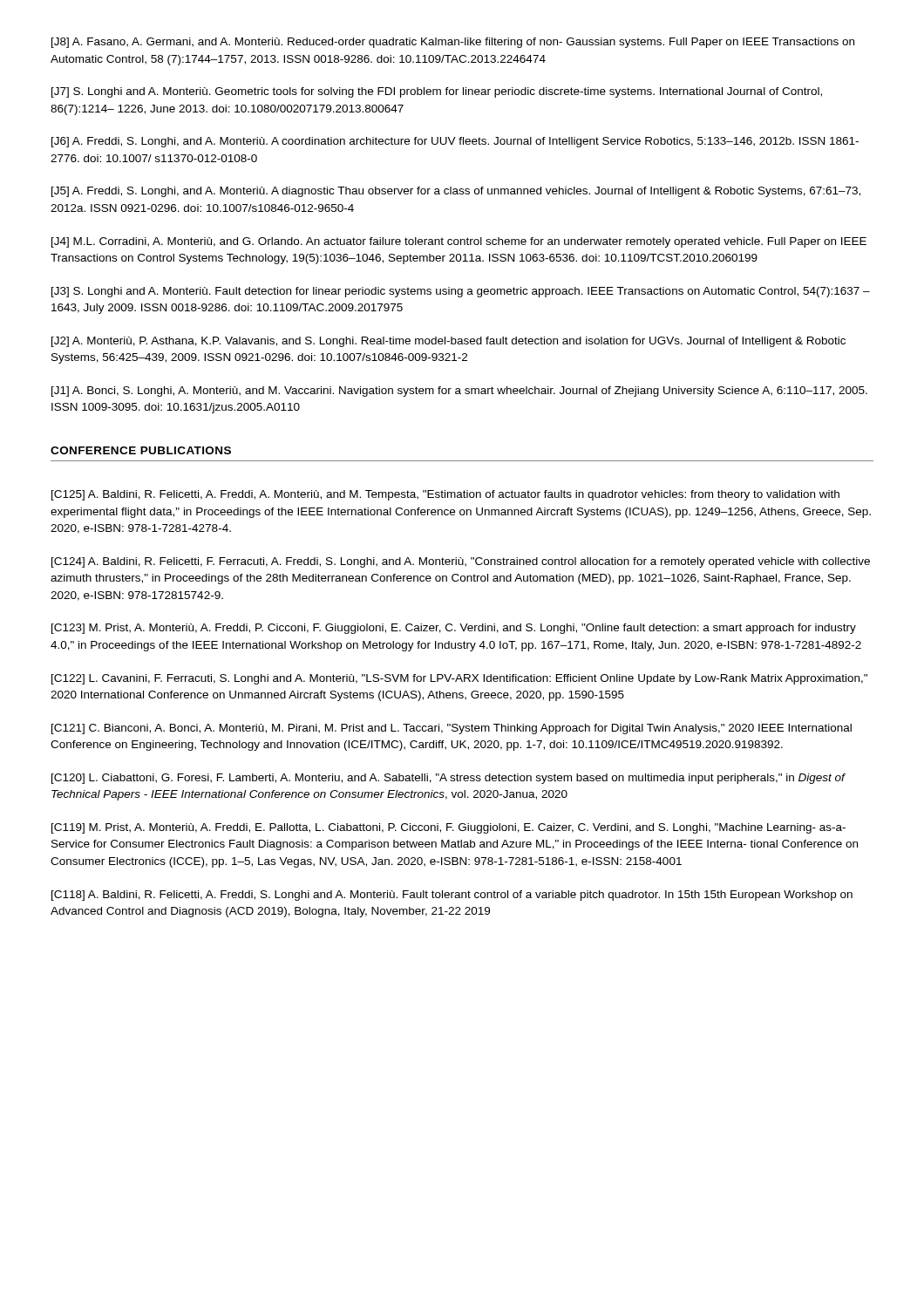The width and height of the screenshot is (924, 1308).
Task: Click the passage that begins "[C121] C. Bianconi, A. Bonci, A. Monteriù, M."
Action: [x=451, y=736]
